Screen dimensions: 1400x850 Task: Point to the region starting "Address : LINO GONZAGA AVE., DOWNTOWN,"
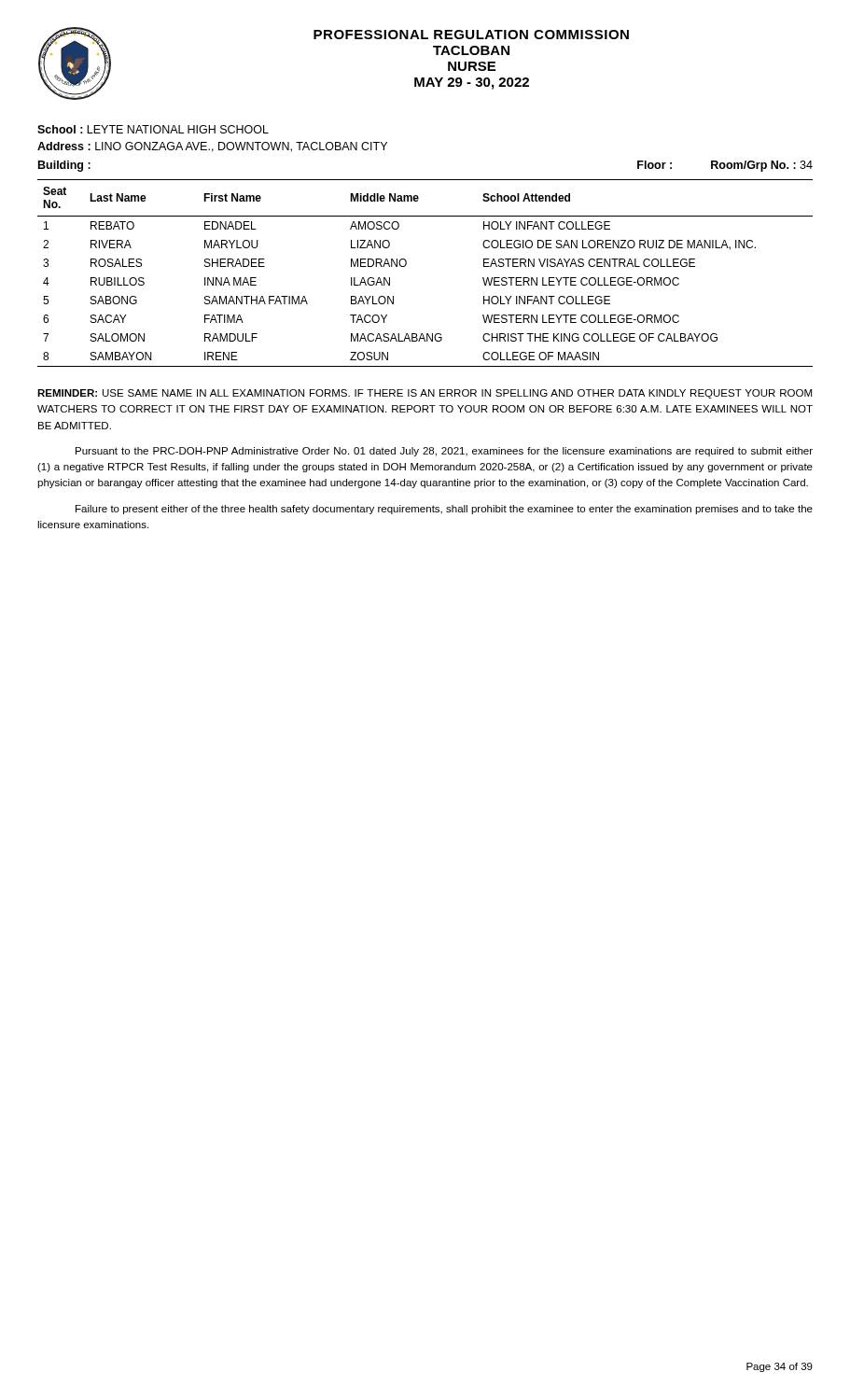tap(212, 147)
